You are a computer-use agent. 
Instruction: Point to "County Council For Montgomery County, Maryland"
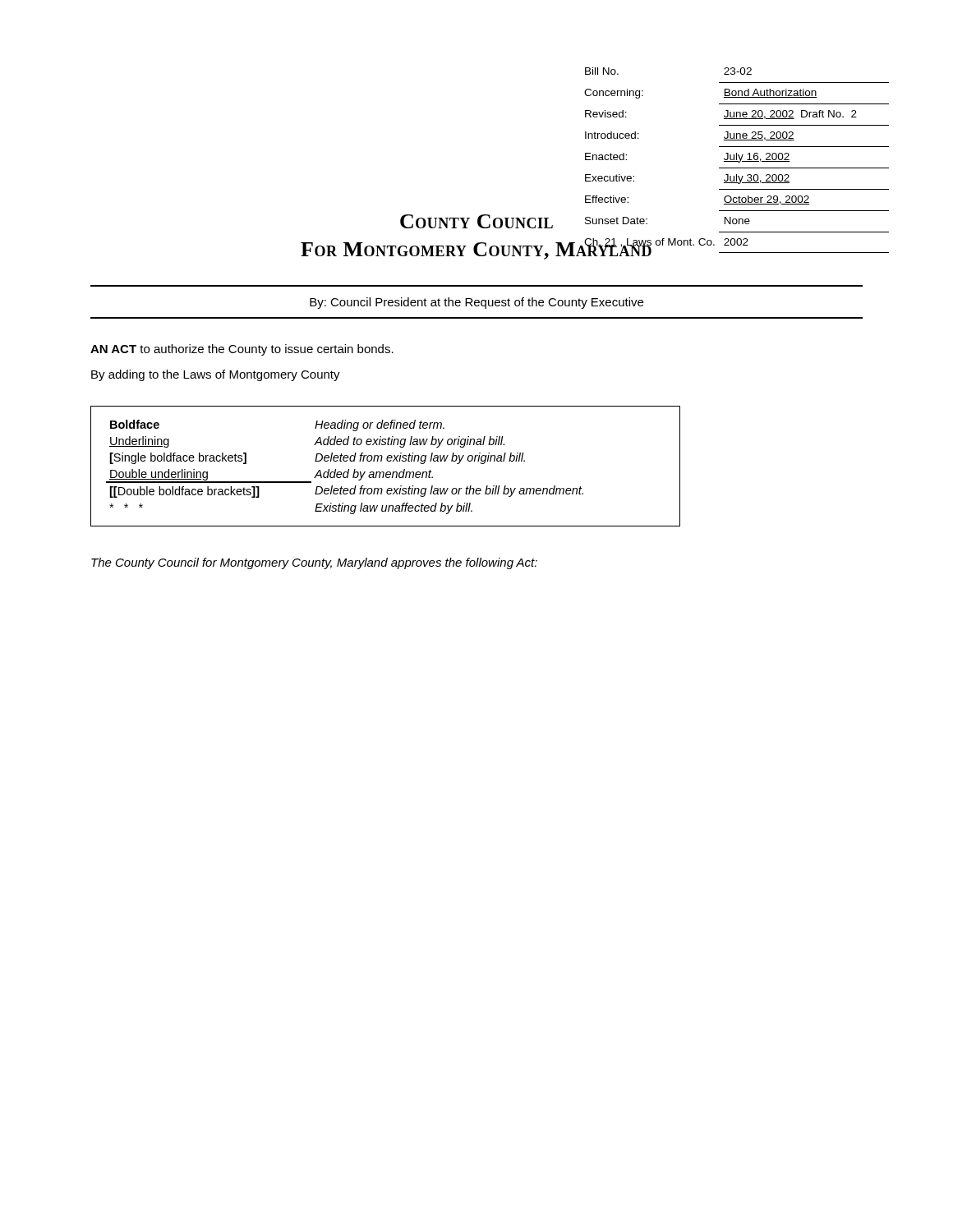tap(476, 236)
